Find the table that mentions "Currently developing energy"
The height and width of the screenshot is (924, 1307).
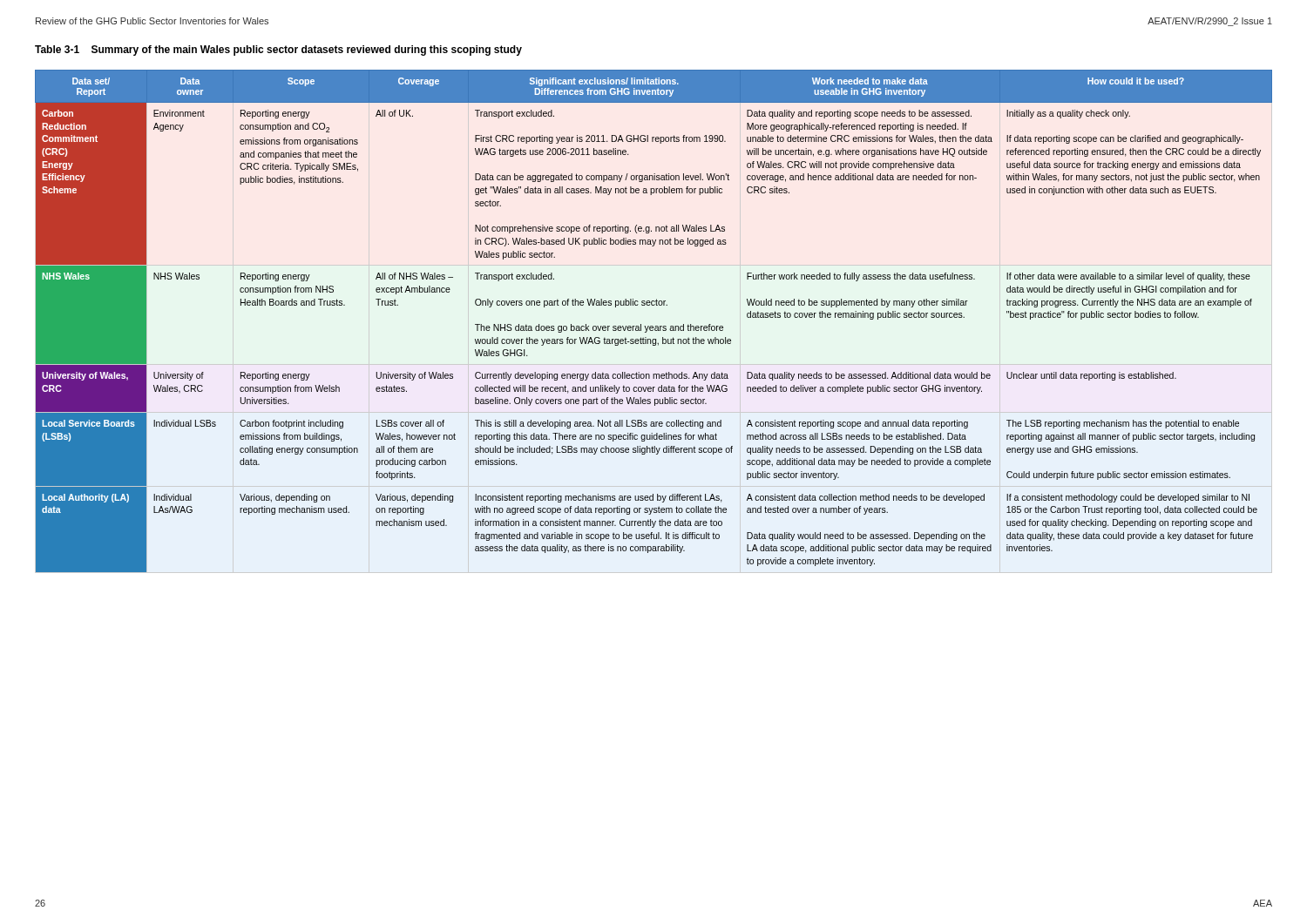(x=654, y=321)
